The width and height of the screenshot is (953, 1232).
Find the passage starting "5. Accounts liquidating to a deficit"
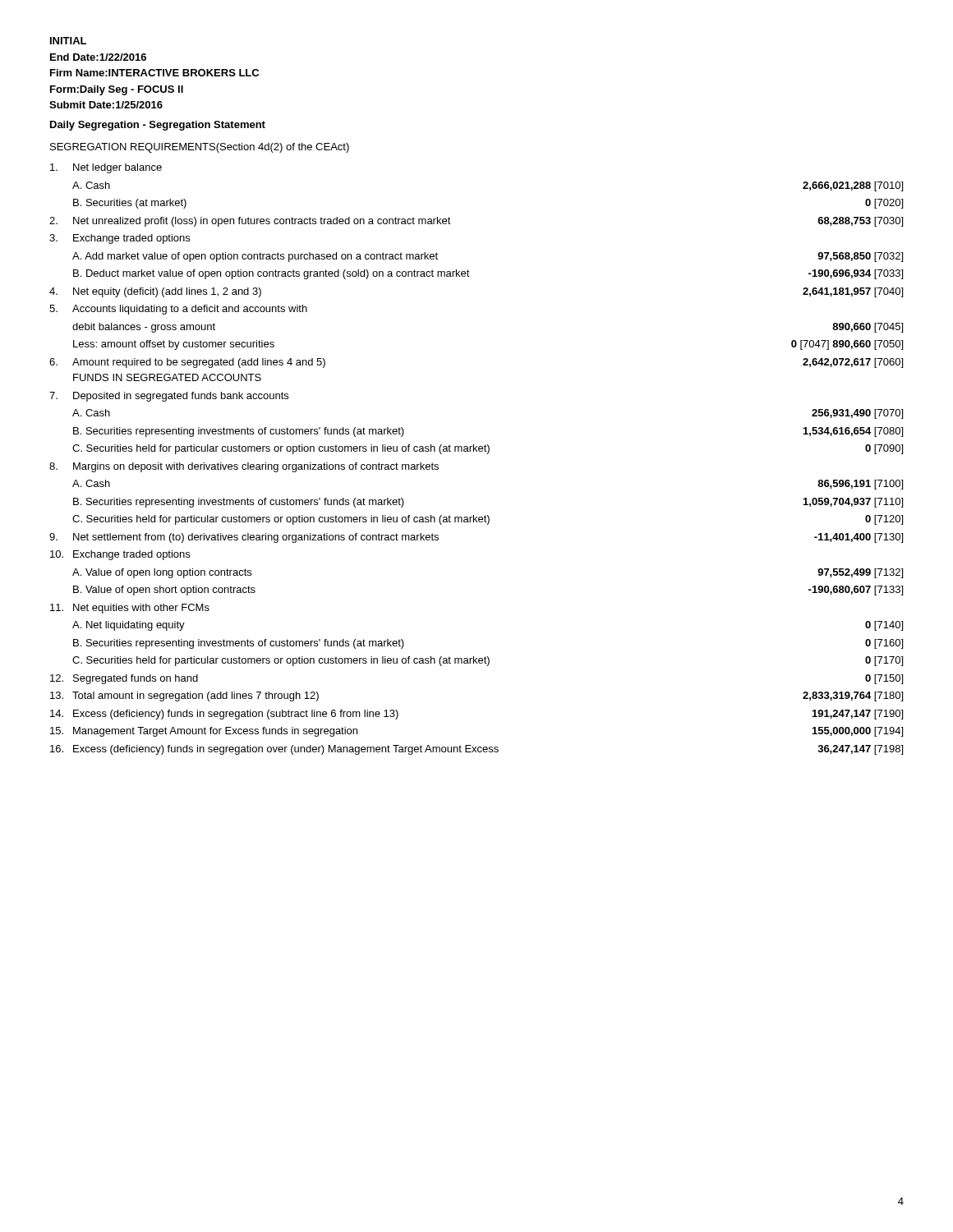(x=178, y=310)
